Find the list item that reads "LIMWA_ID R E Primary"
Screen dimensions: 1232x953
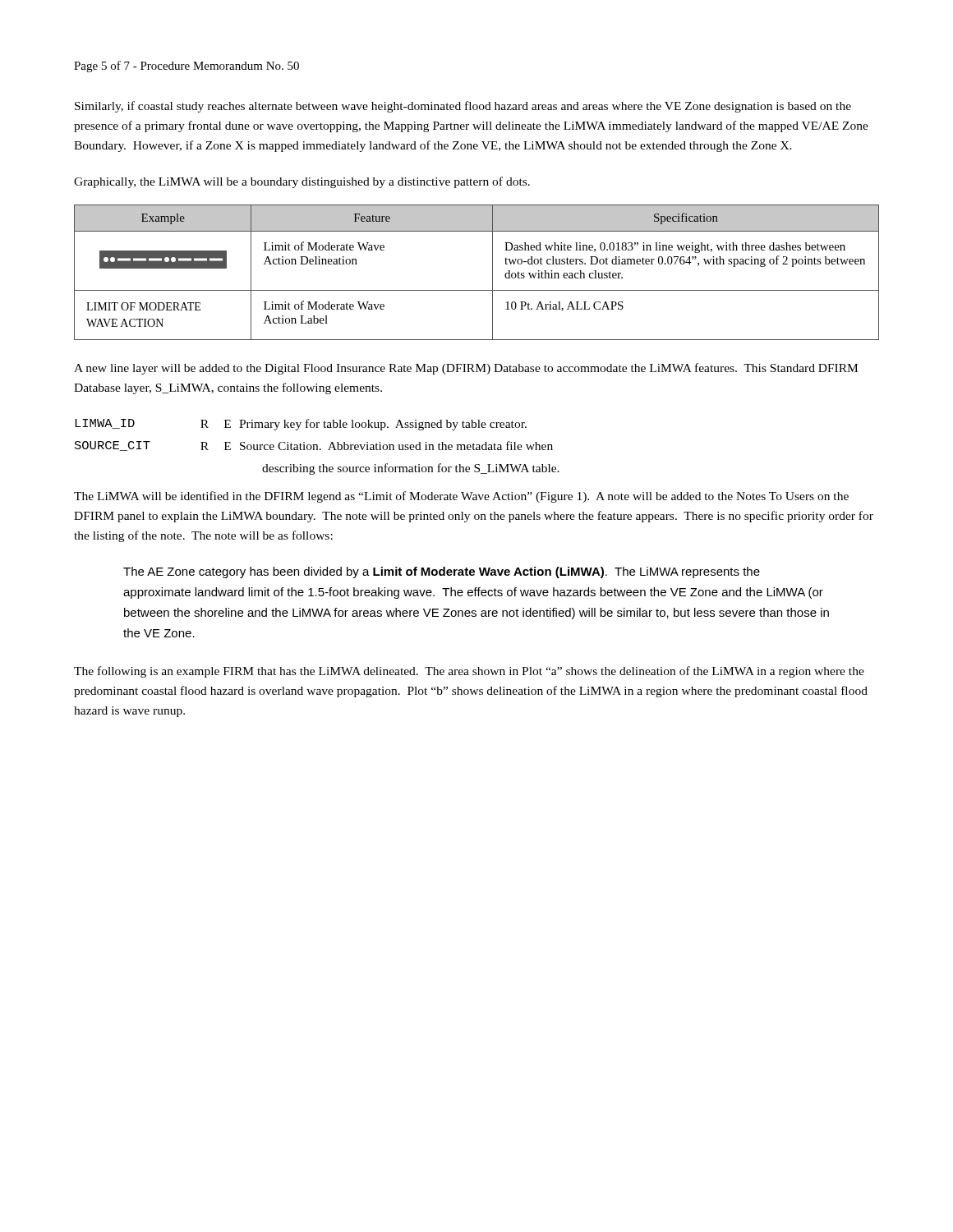coord(476,424)
